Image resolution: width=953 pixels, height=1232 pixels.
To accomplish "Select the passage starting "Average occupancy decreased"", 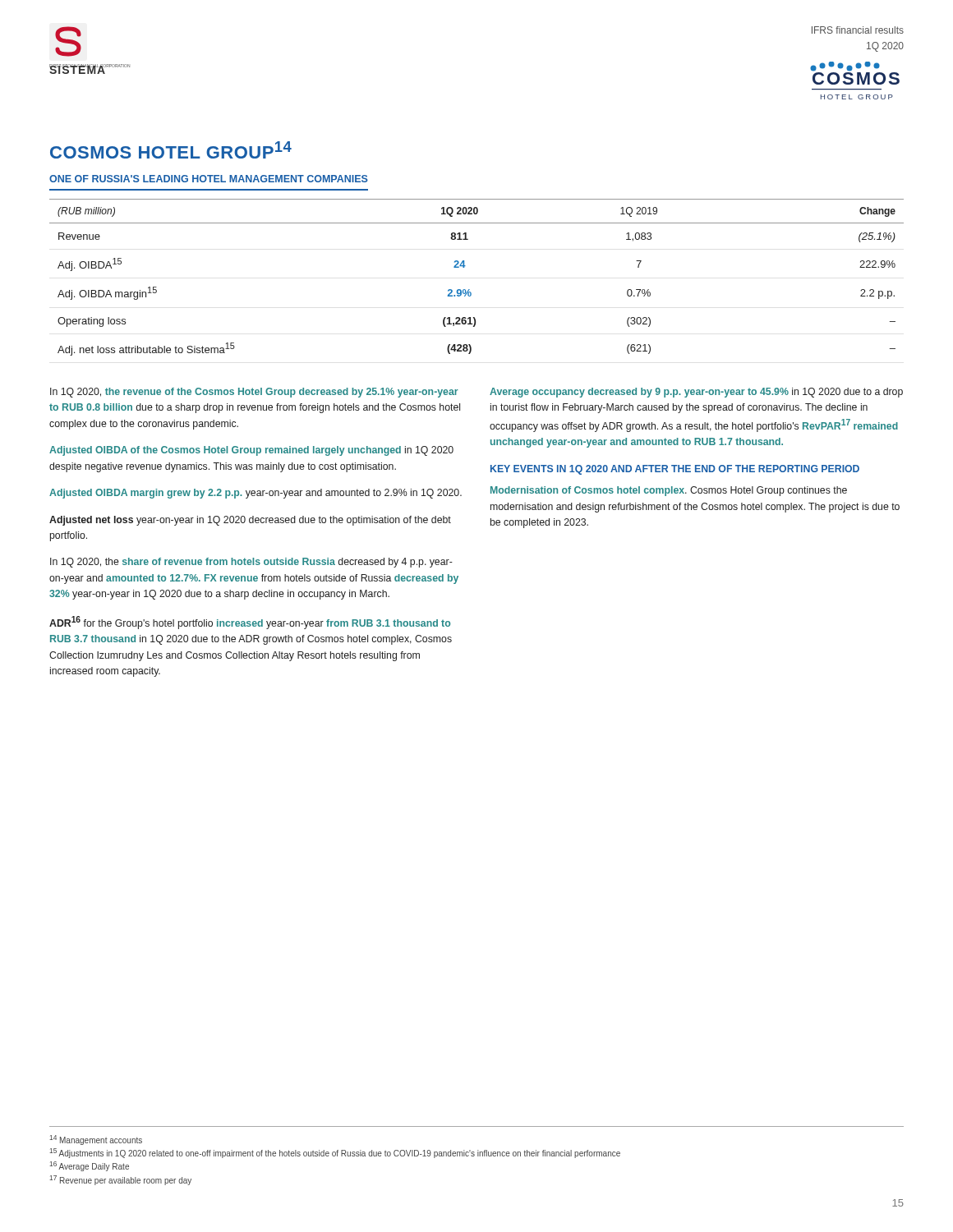I will click(x=696, y=417).
